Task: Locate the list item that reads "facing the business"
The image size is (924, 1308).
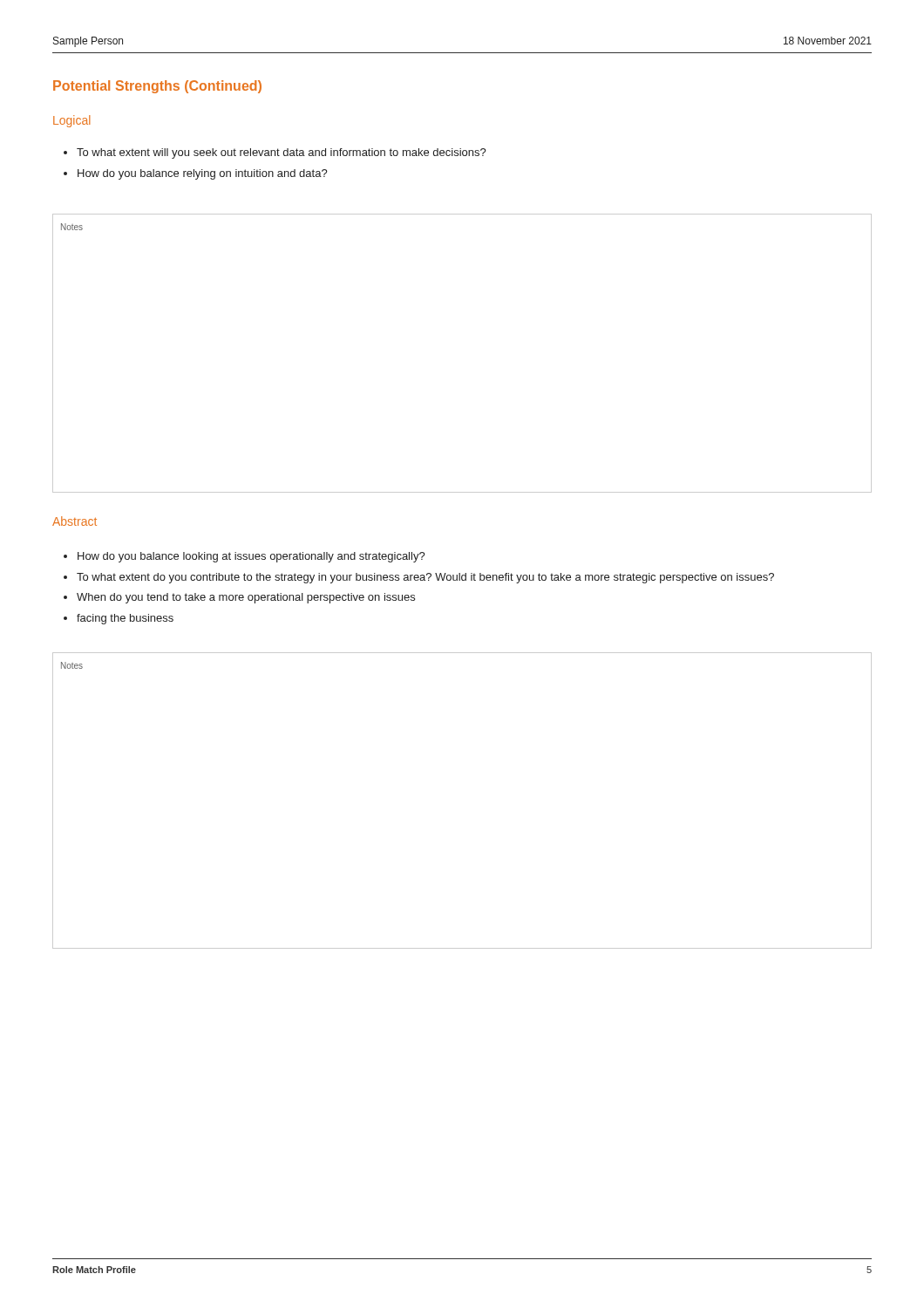Action: point(125,617)
